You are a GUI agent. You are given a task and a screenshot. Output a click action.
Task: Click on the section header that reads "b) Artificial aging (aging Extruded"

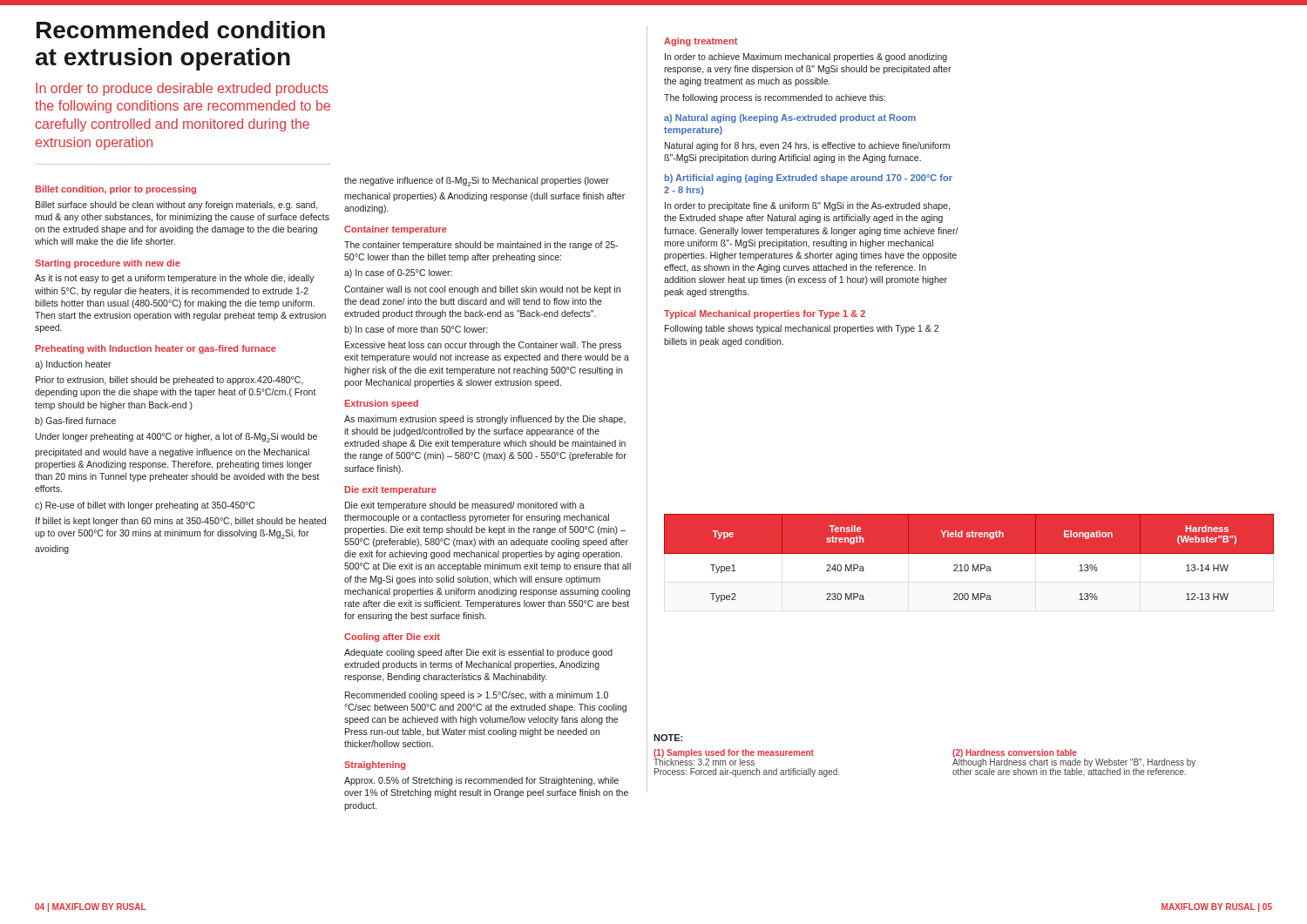(x=812, y=184)
